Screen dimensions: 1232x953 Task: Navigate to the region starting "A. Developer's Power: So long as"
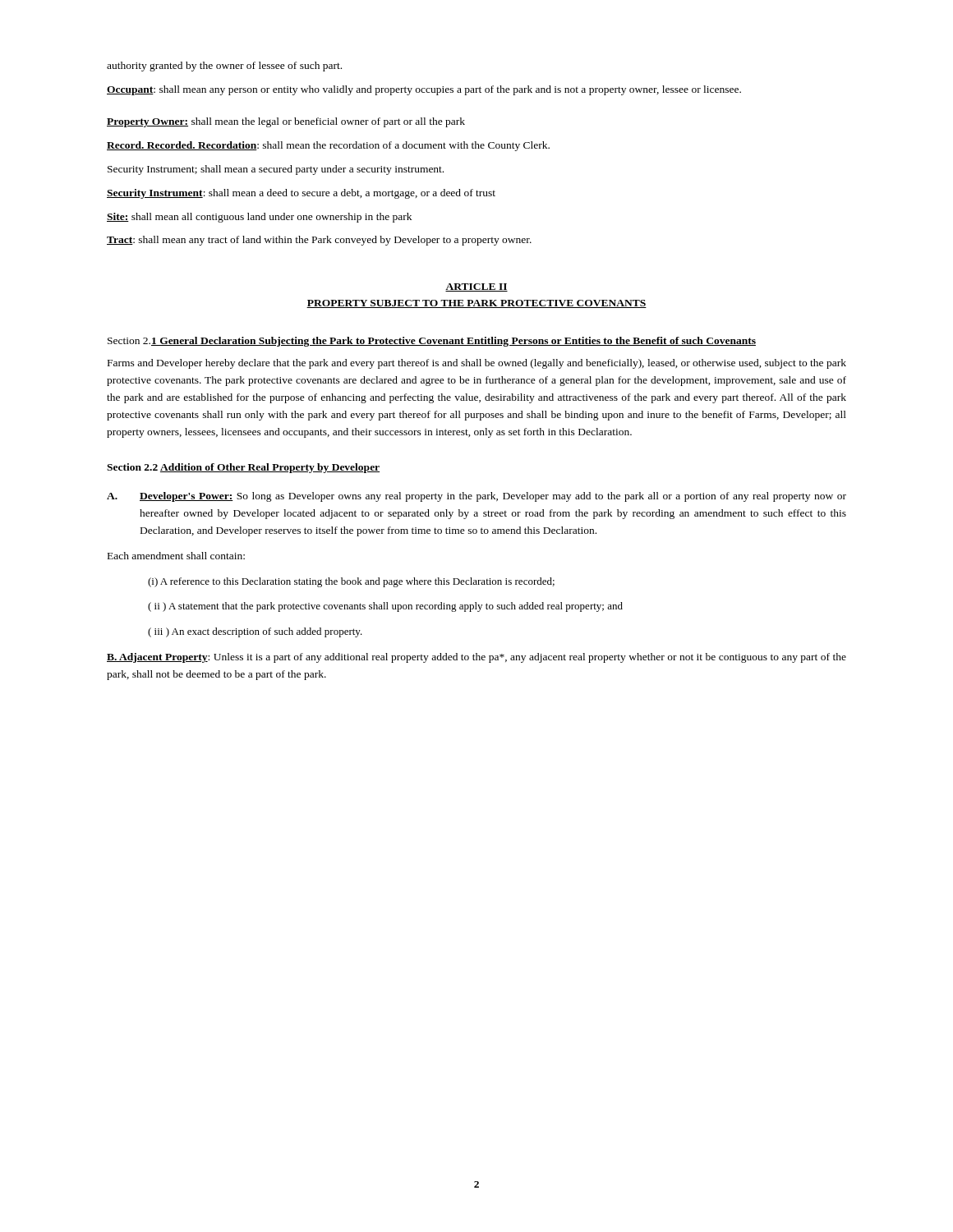476,513
